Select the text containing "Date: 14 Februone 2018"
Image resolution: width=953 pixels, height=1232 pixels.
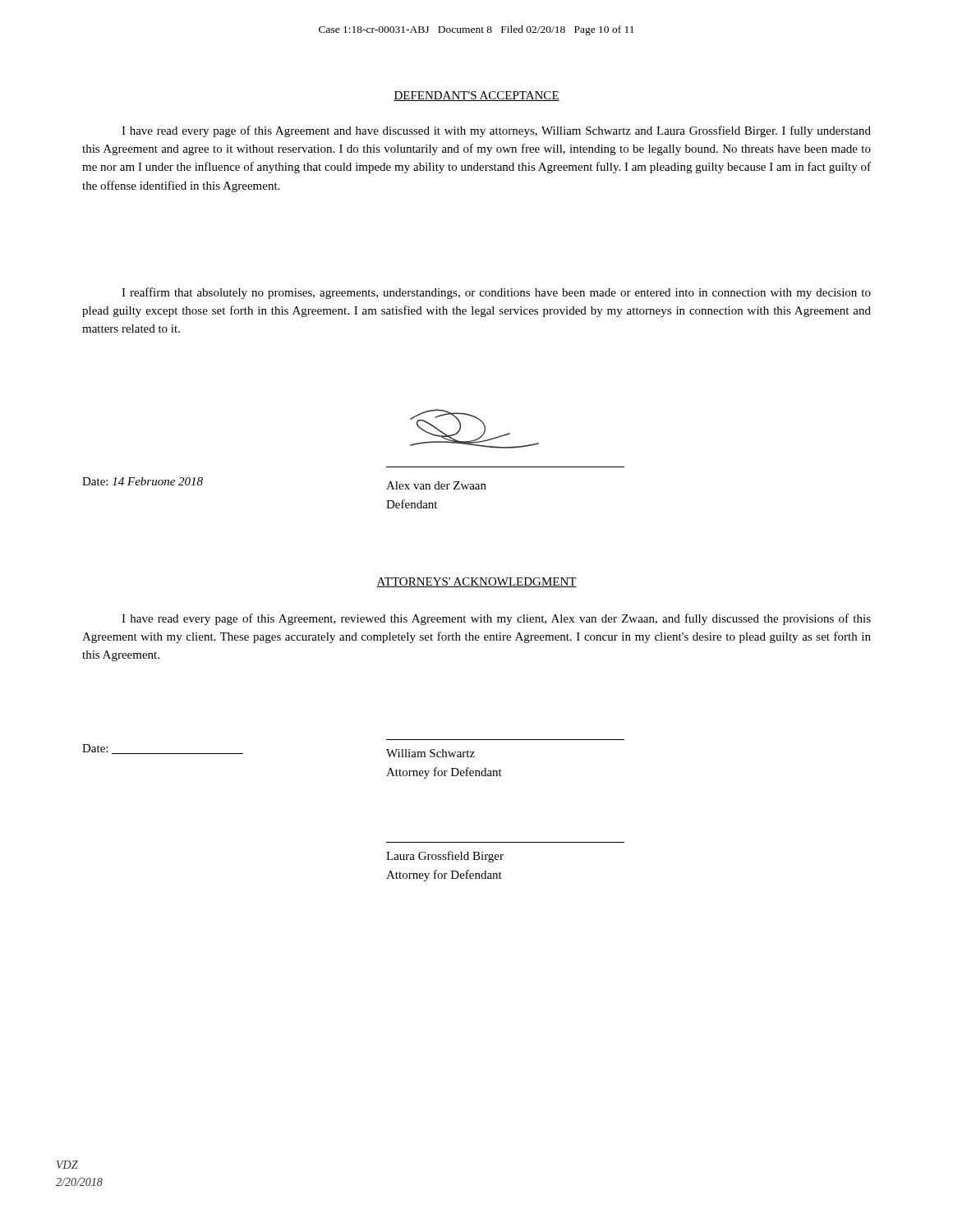pyautogui.click(x=143, y=481)
